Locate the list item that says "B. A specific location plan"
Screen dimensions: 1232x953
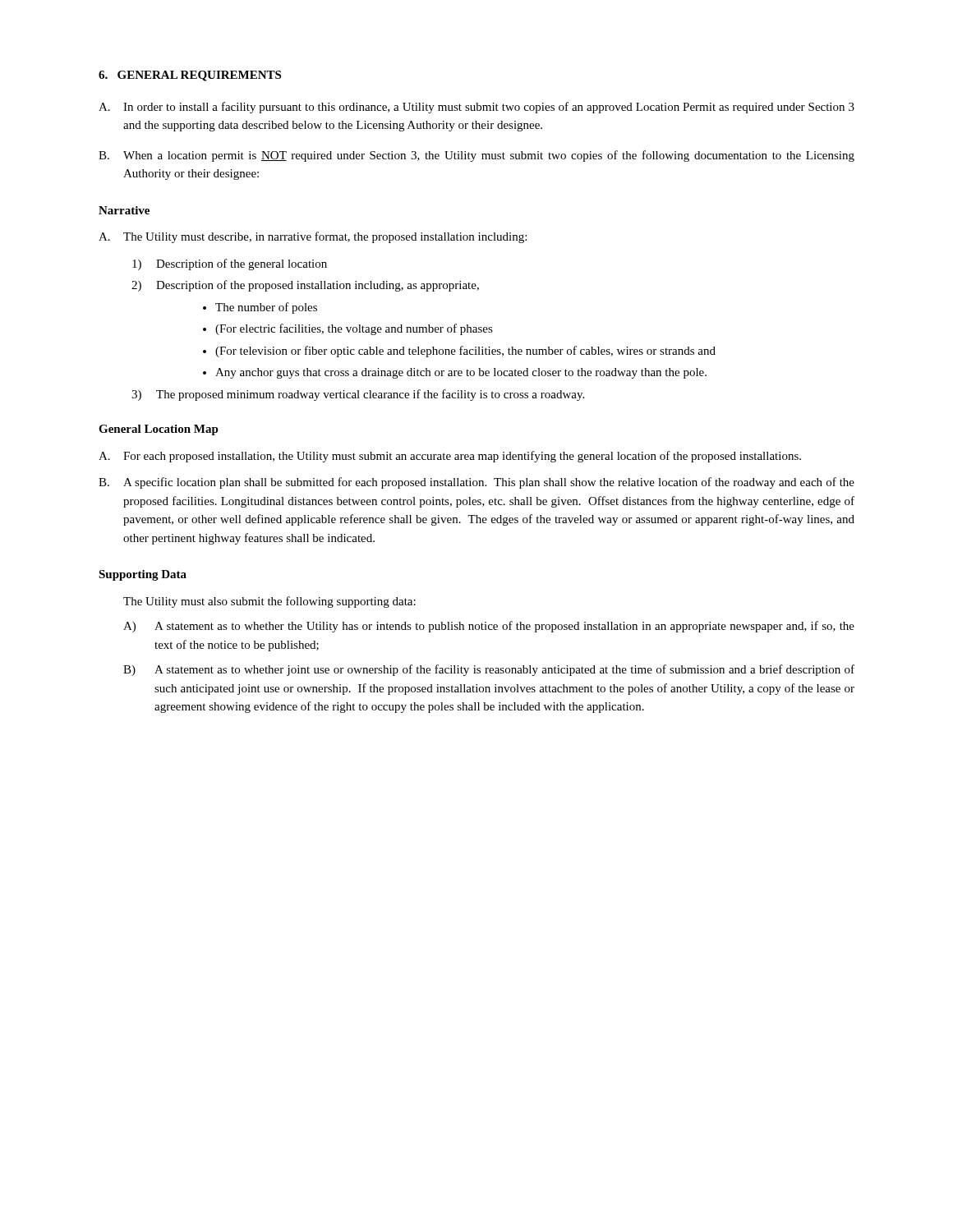476,510
